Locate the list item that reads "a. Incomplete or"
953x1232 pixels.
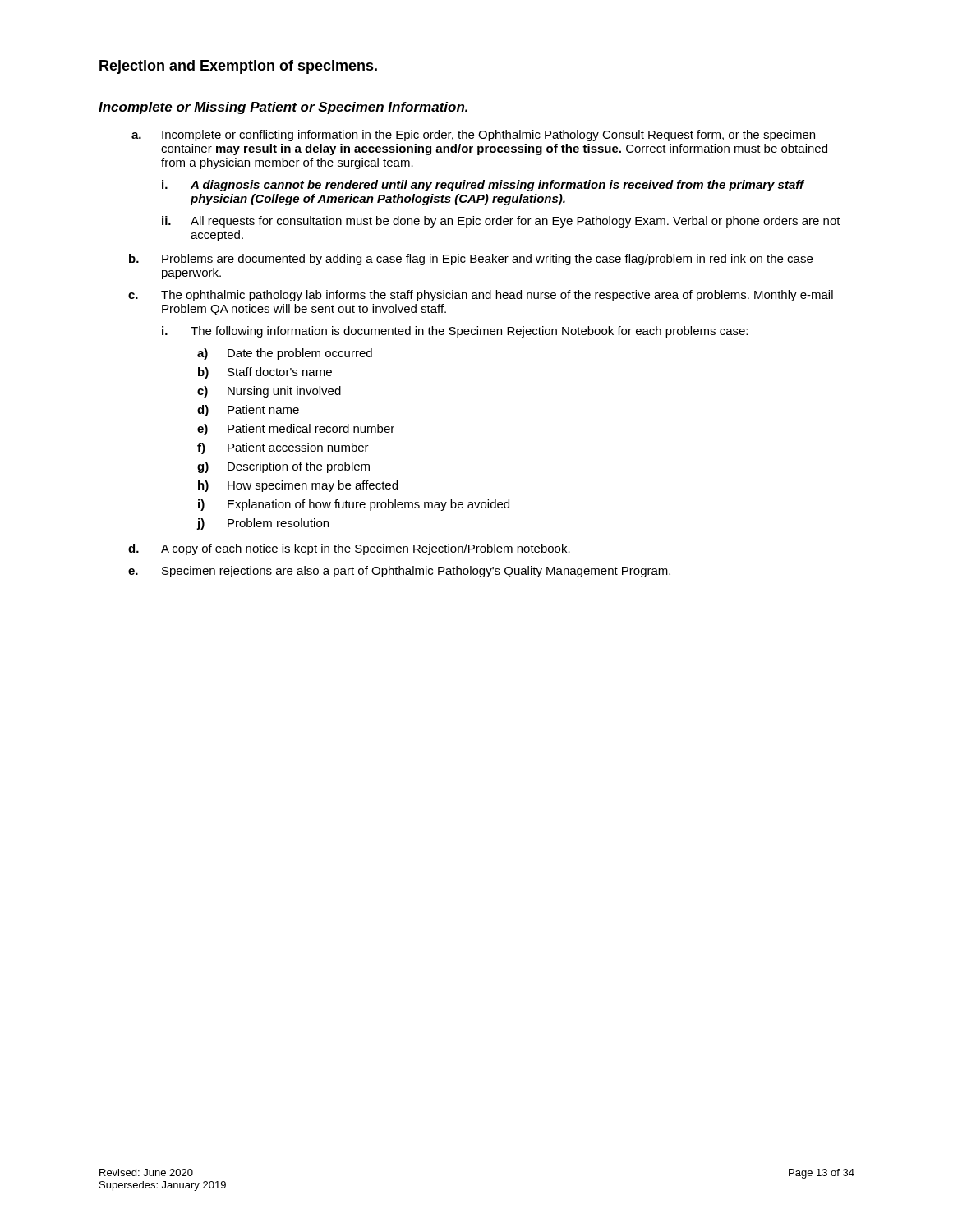tap(493, 148)
